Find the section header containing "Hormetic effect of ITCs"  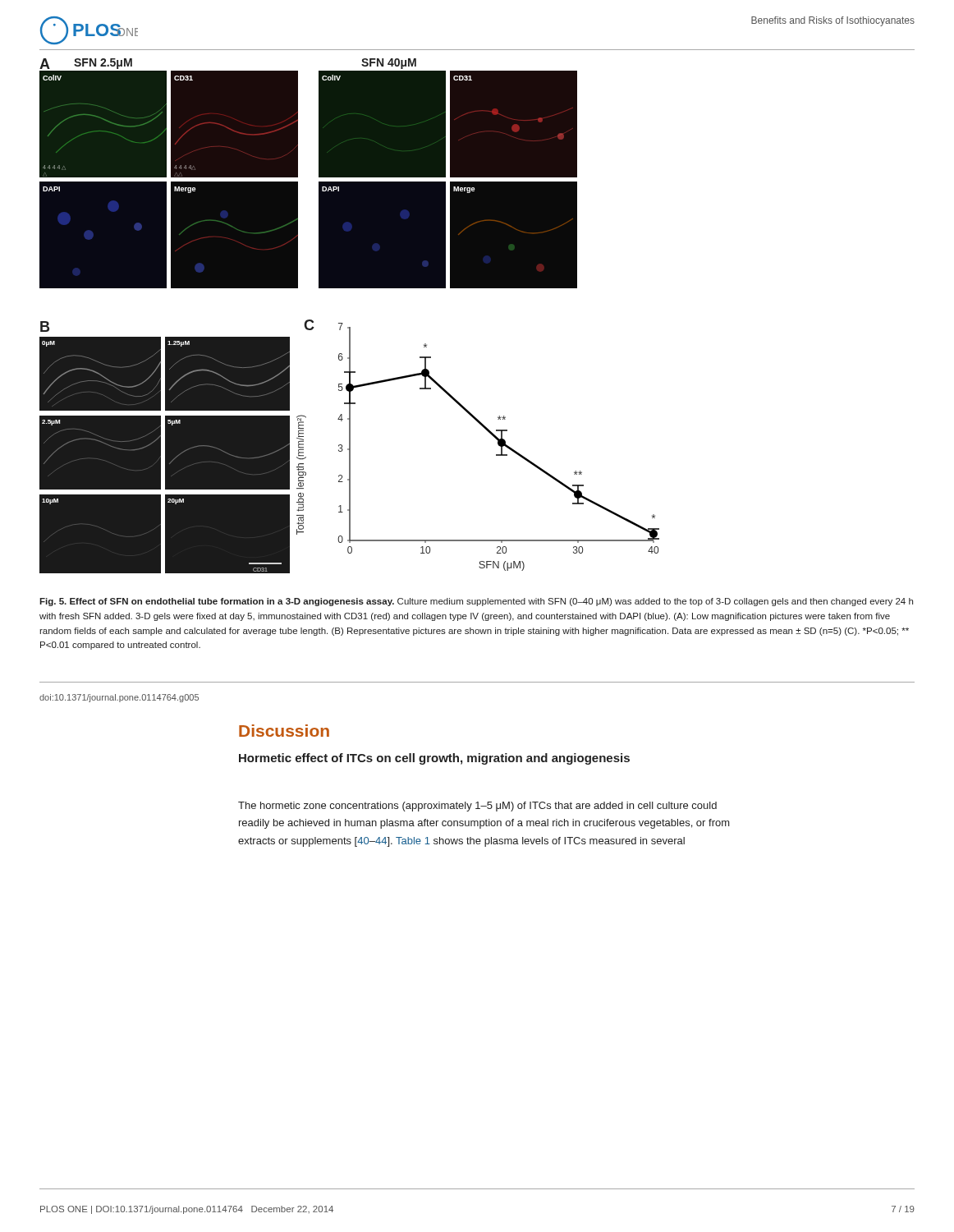tap(434, 758)
